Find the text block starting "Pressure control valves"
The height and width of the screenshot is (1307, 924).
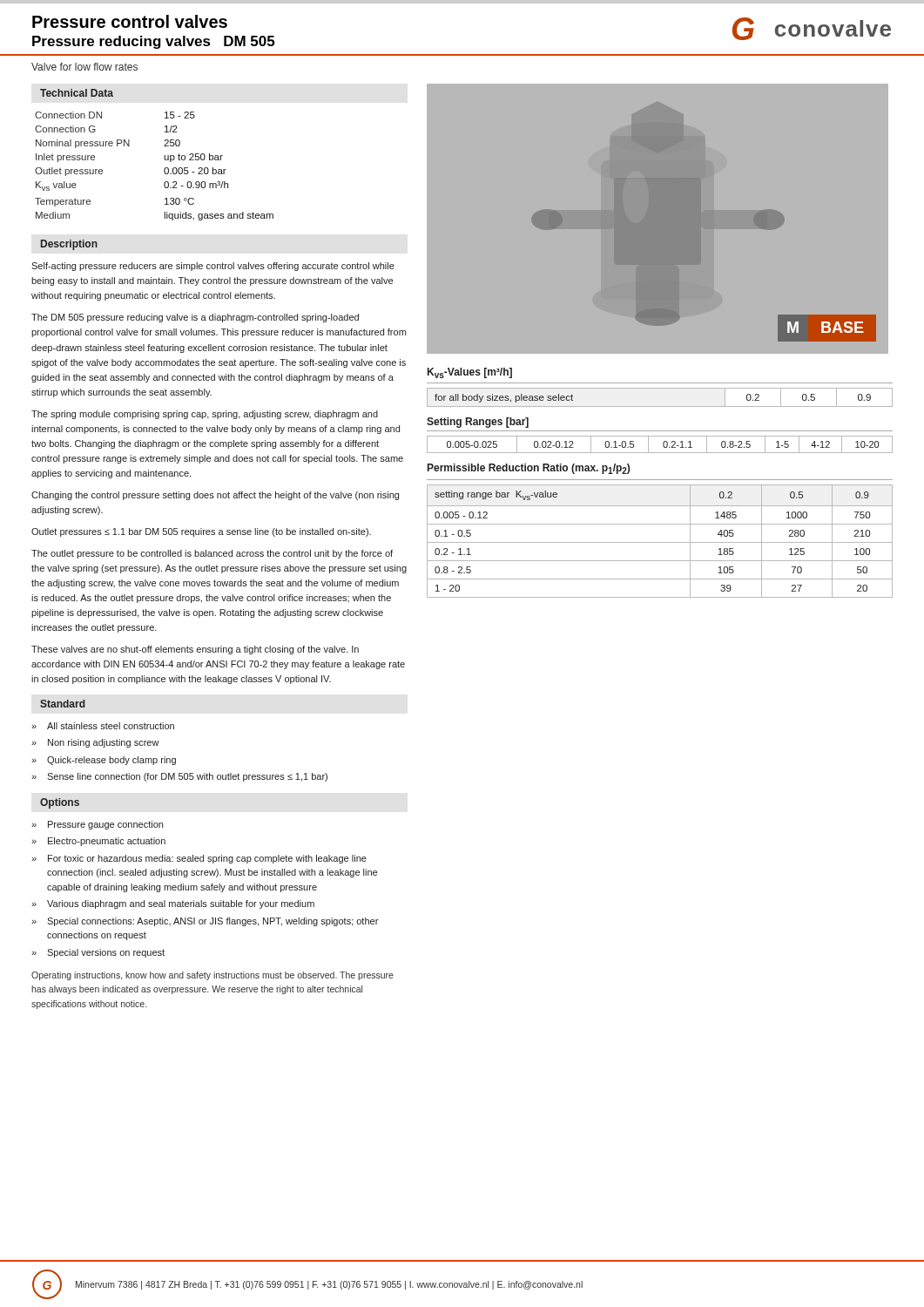pyautogui.click(x=130, y=22)
